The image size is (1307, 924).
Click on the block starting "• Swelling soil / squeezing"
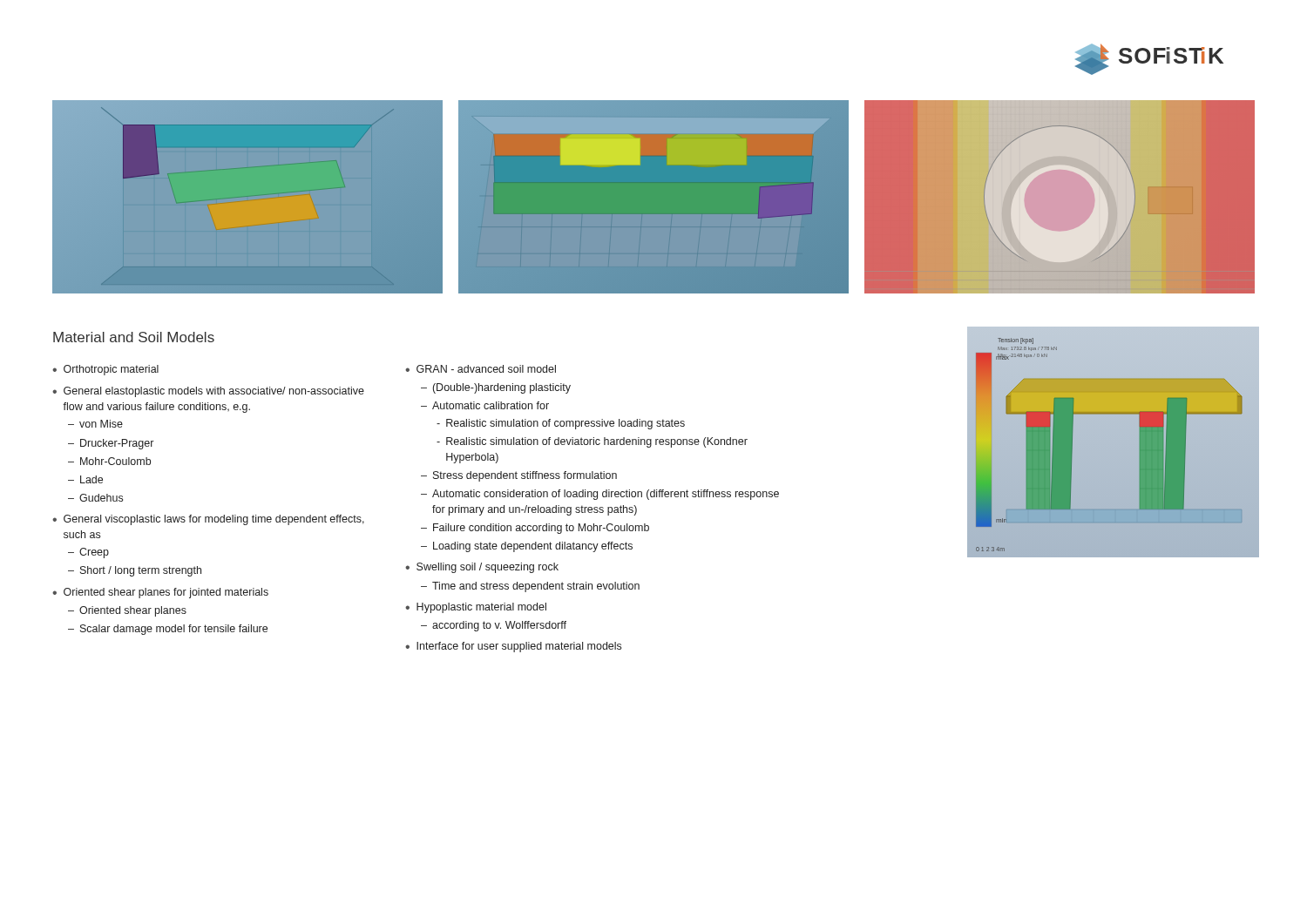tap(482, 568)
